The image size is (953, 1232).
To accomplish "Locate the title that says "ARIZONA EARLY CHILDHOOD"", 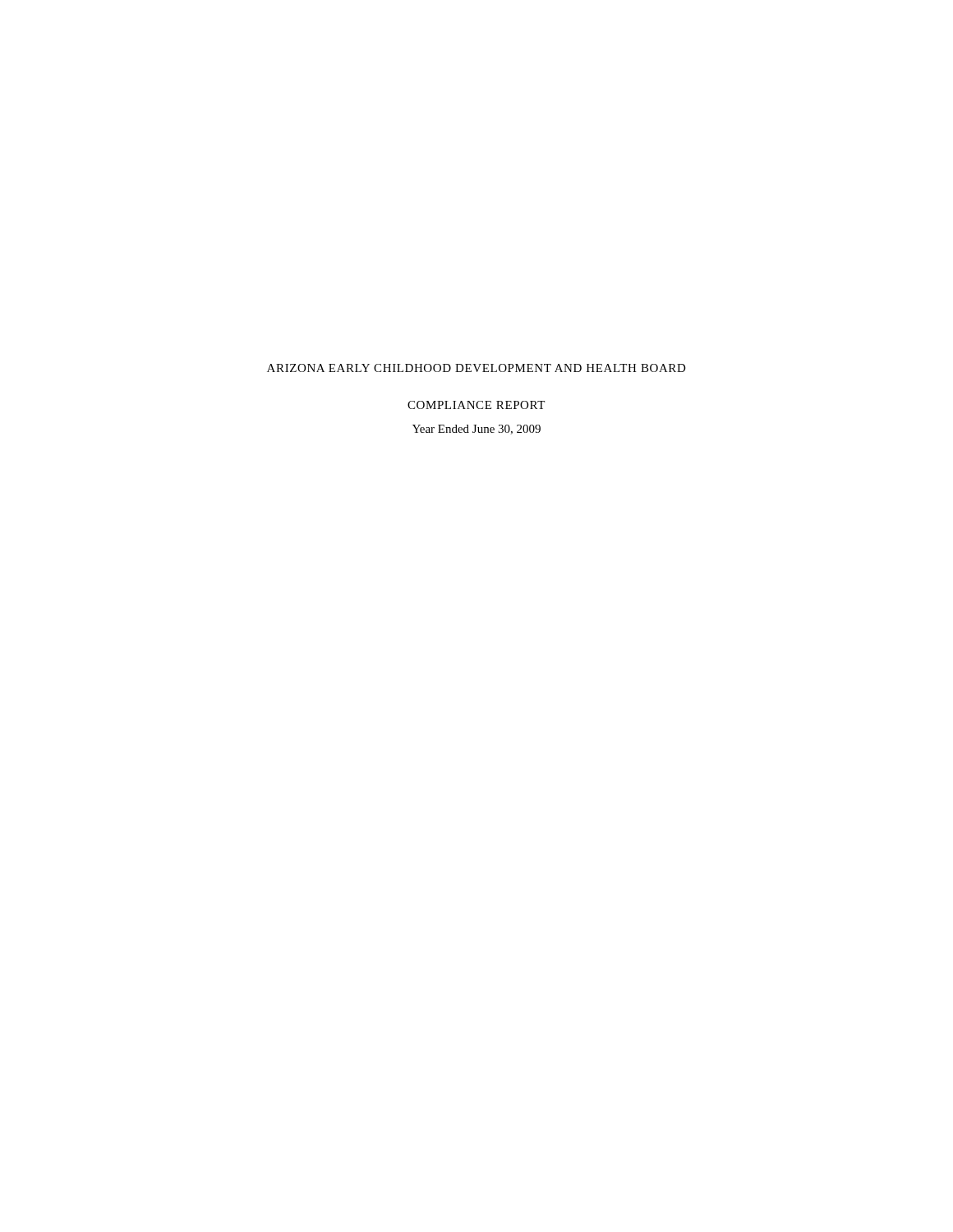I will tap(476, 368).
